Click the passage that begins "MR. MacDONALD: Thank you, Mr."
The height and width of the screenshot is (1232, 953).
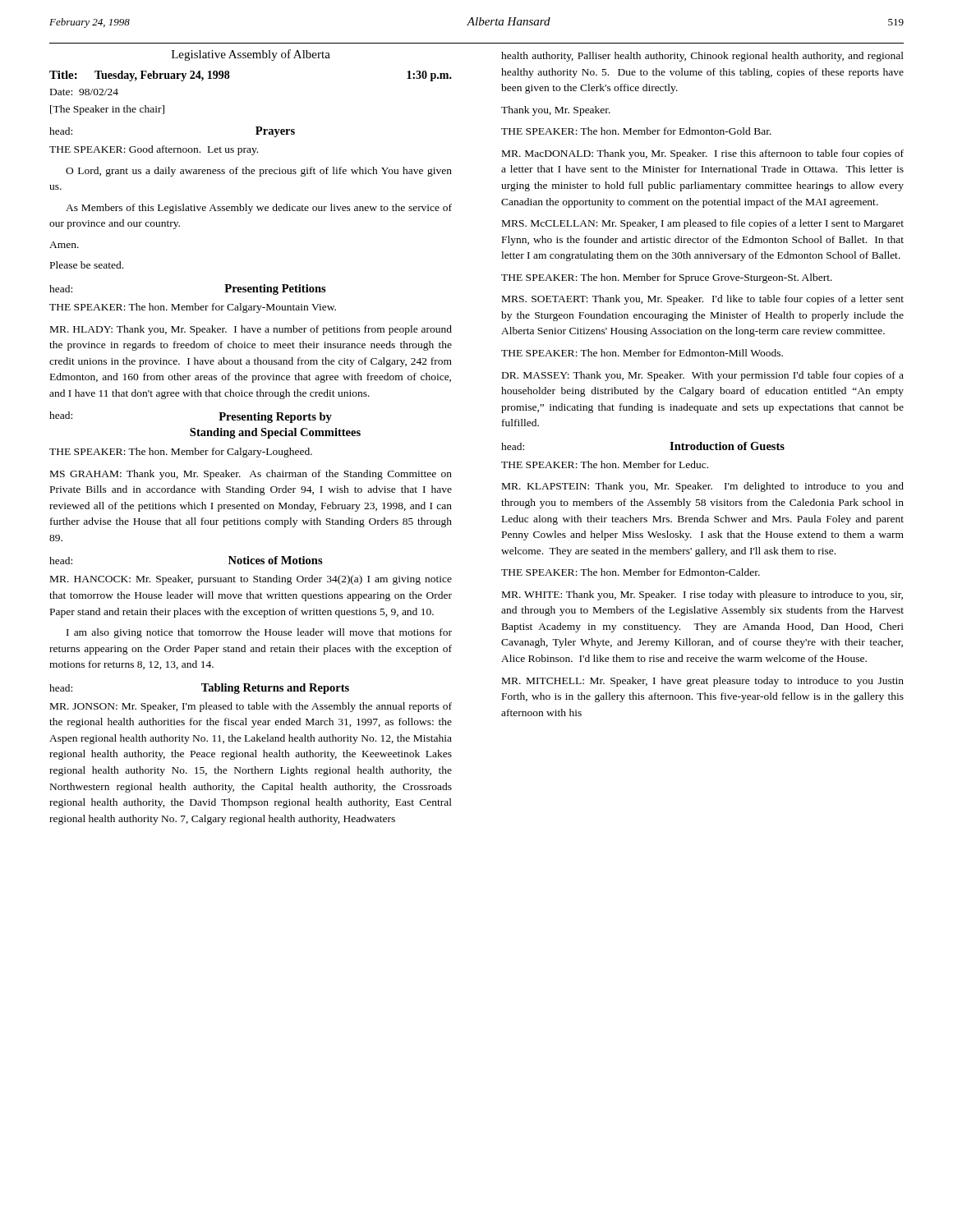tap(702, 177)
